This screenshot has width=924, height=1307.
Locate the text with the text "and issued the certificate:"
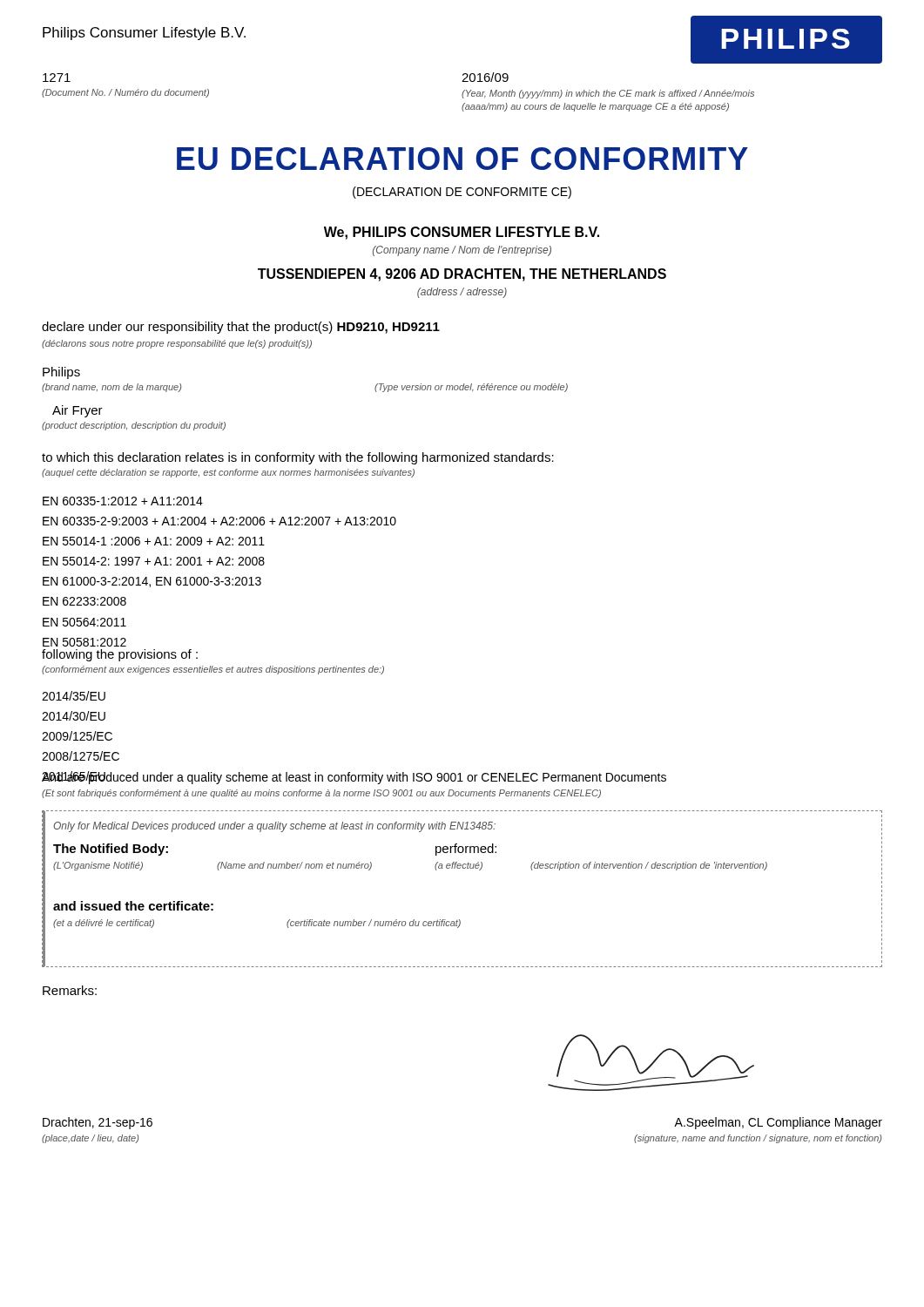point(134,906)
